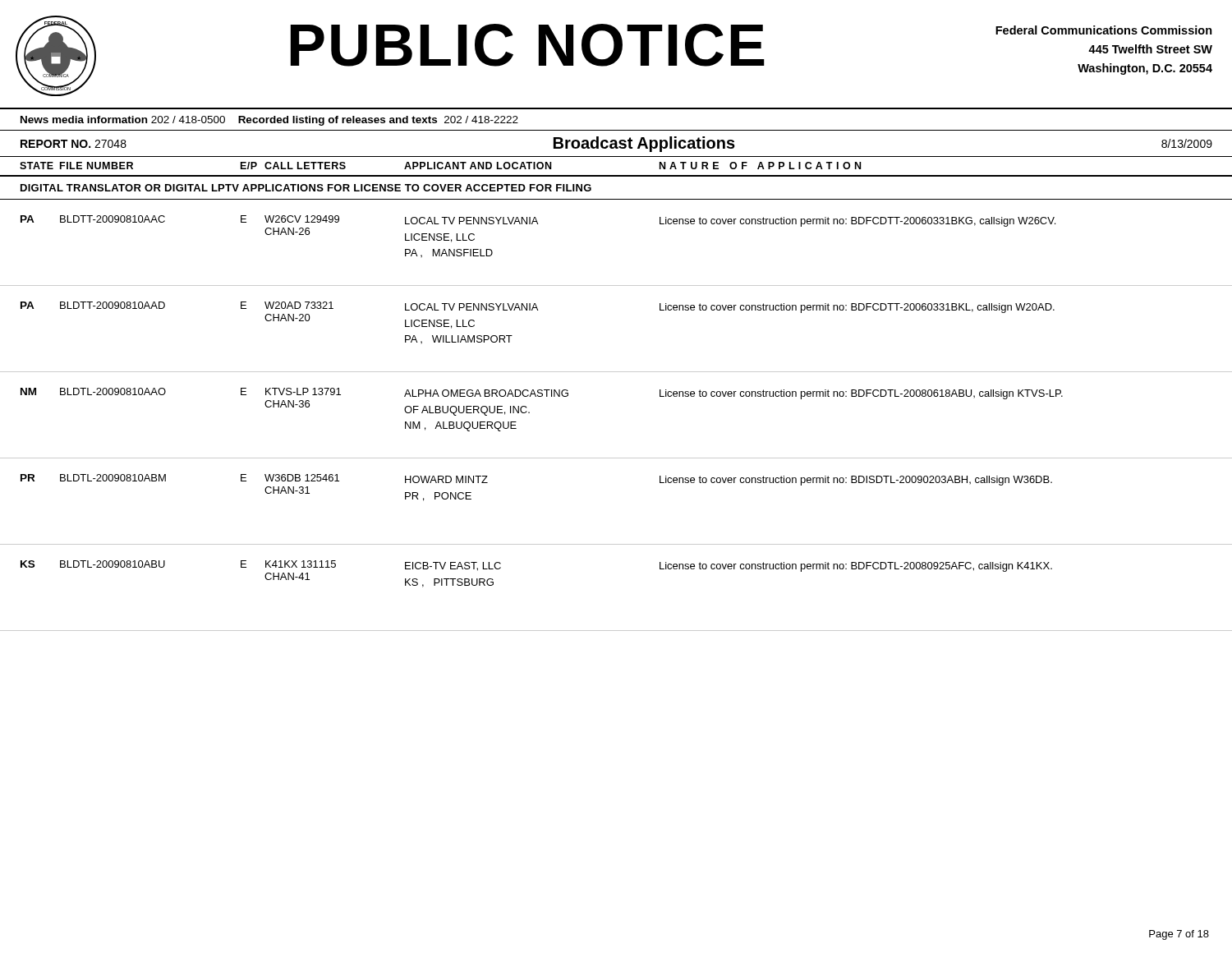1232x953 pixels.
Task: Click on the table containing "PR BLDTL-20090810ABM E"
Action: click(616, 502)
